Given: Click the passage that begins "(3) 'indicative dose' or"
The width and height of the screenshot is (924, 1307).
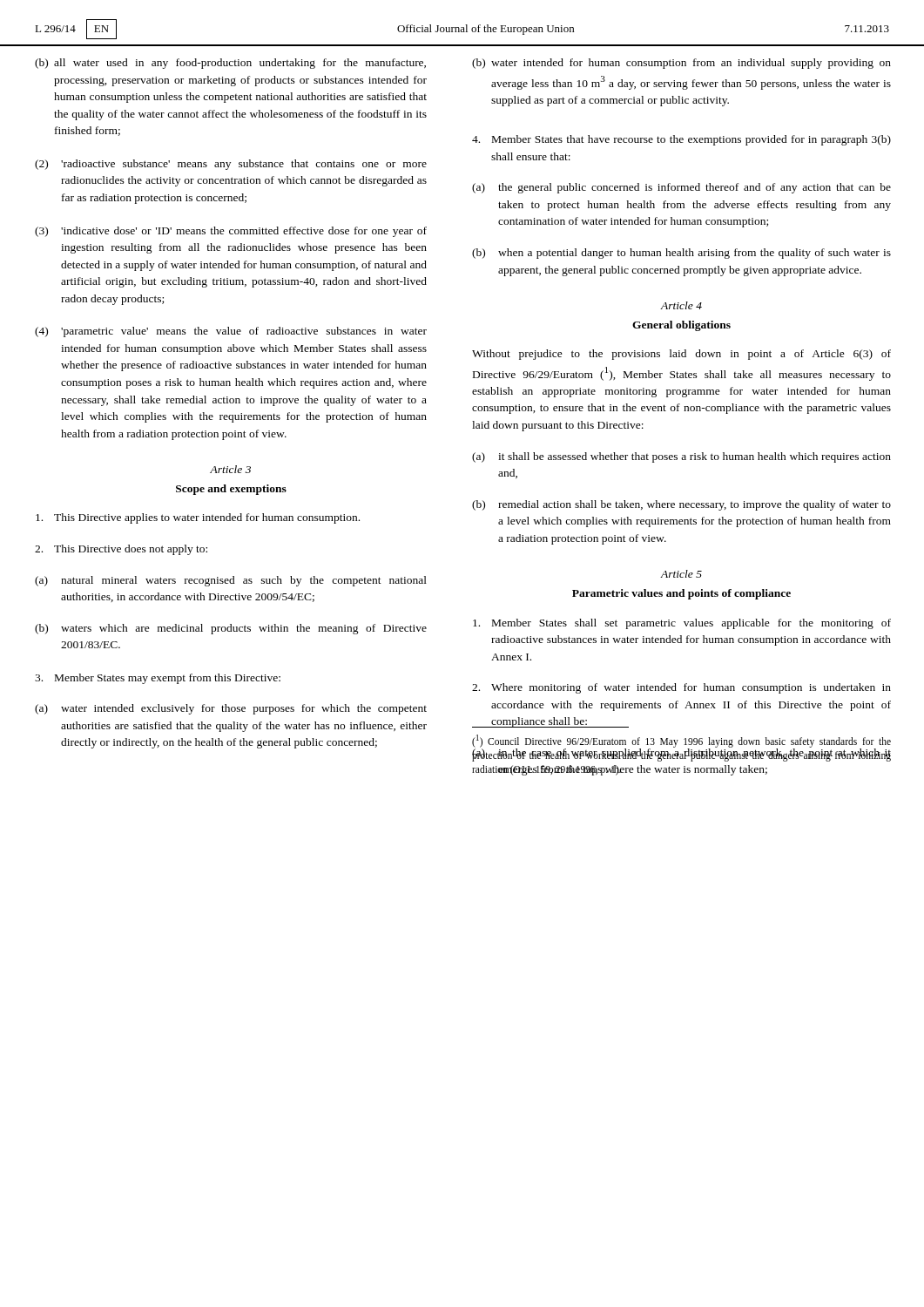Looking at the screenshot, I should [231, 264].
